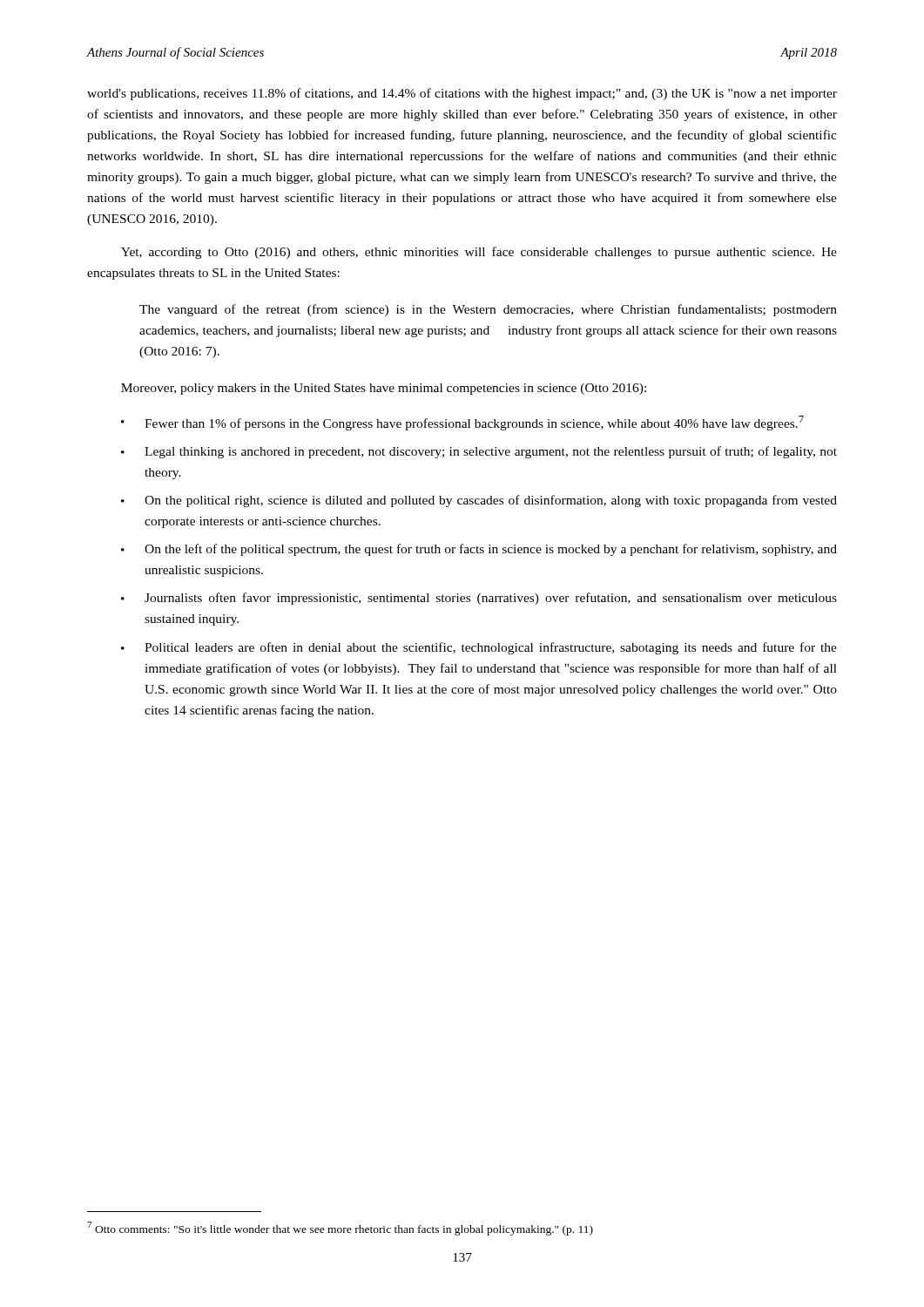Navigate to the text starting "• Fewer than 1% of persons"

tap(462, 422)
